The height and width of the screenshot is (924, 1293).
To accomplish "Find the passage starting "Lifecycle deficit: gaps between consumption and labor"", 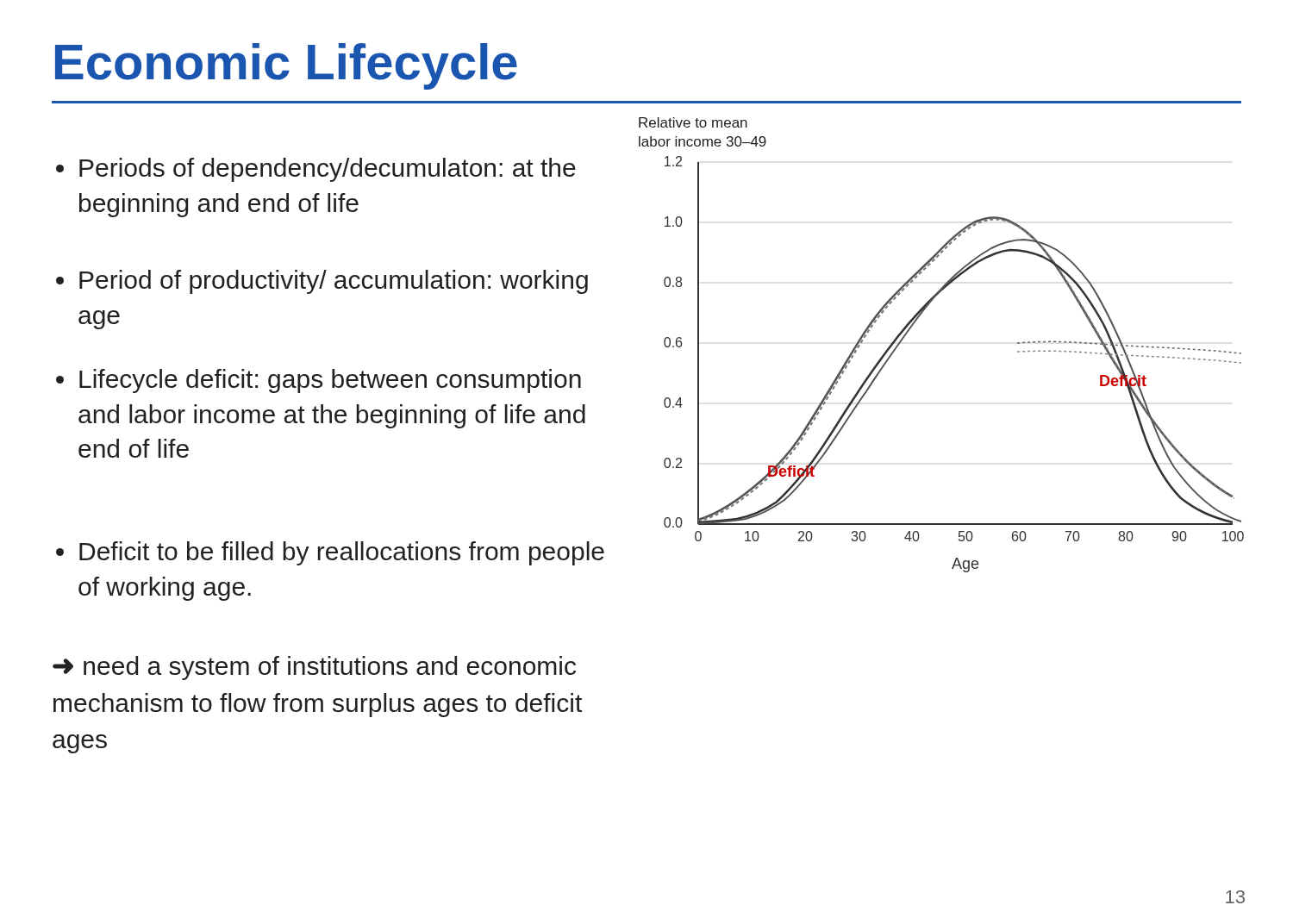I will pyautogui.click(x=336, y=414).
